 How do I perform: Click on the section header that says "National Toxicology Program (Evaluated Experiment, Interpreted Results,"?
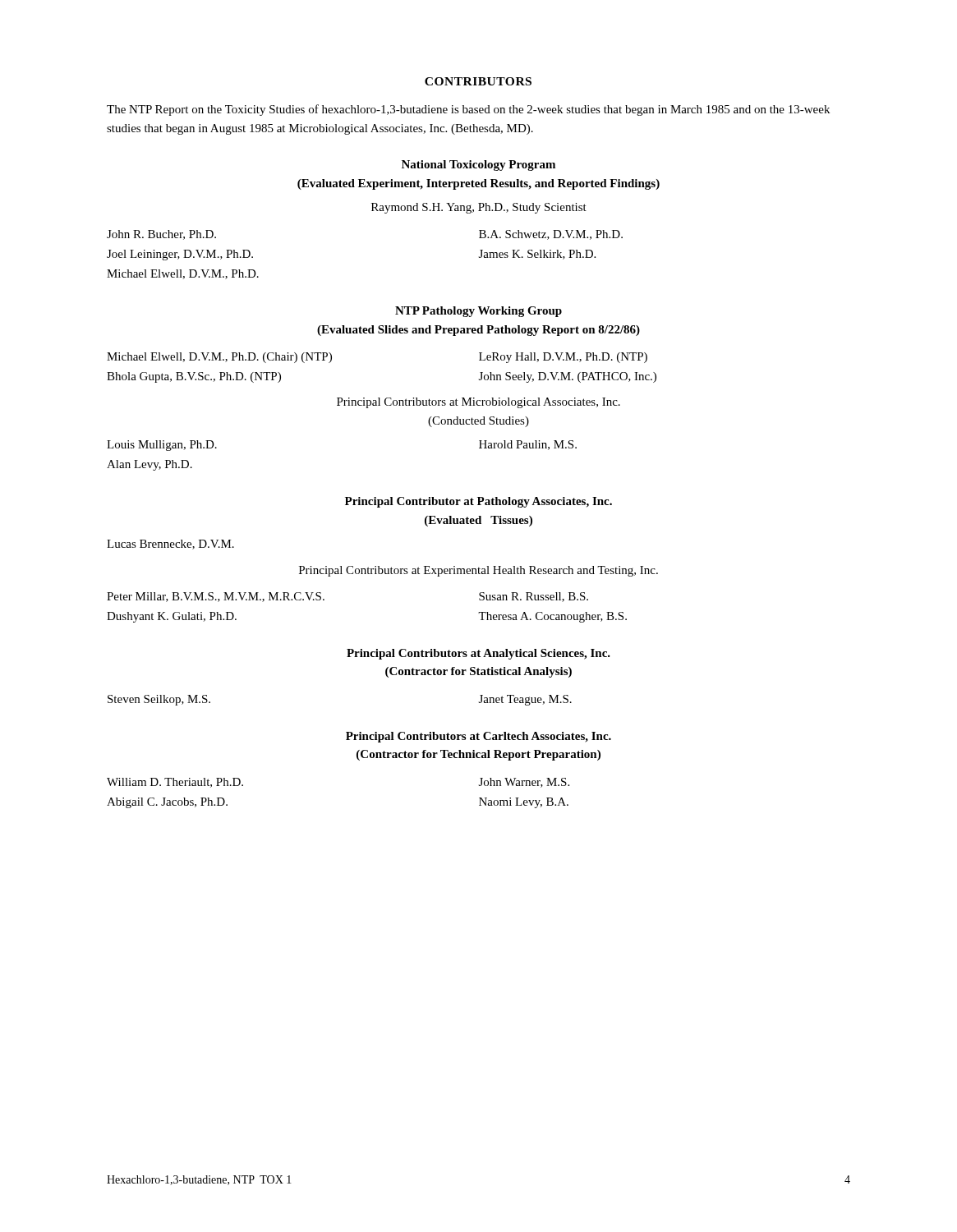pos(478,174)
